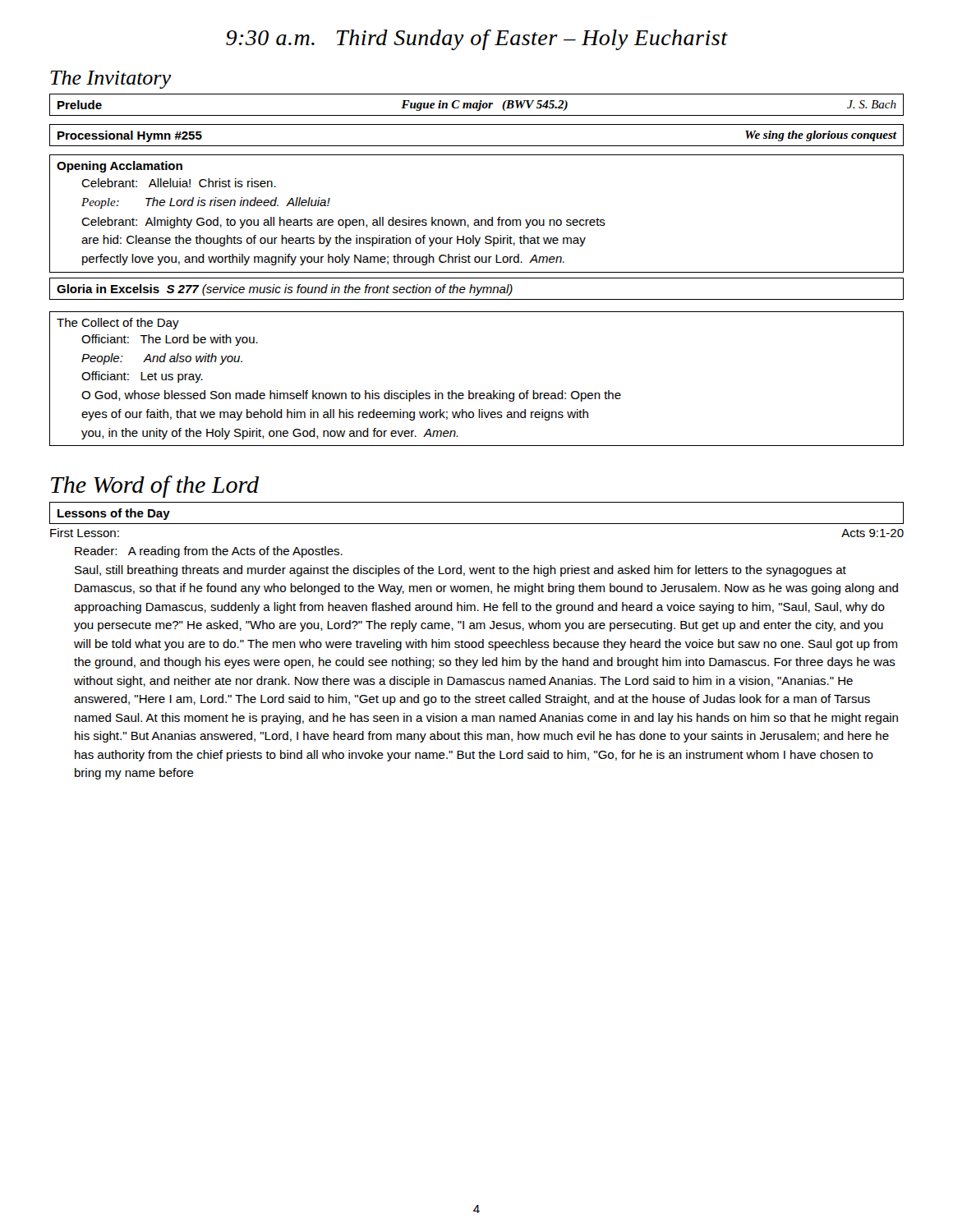This screenshot has height=1232, width=953.
Task: Locate the table with the text "The Collect of"
Action: point(476,379)
